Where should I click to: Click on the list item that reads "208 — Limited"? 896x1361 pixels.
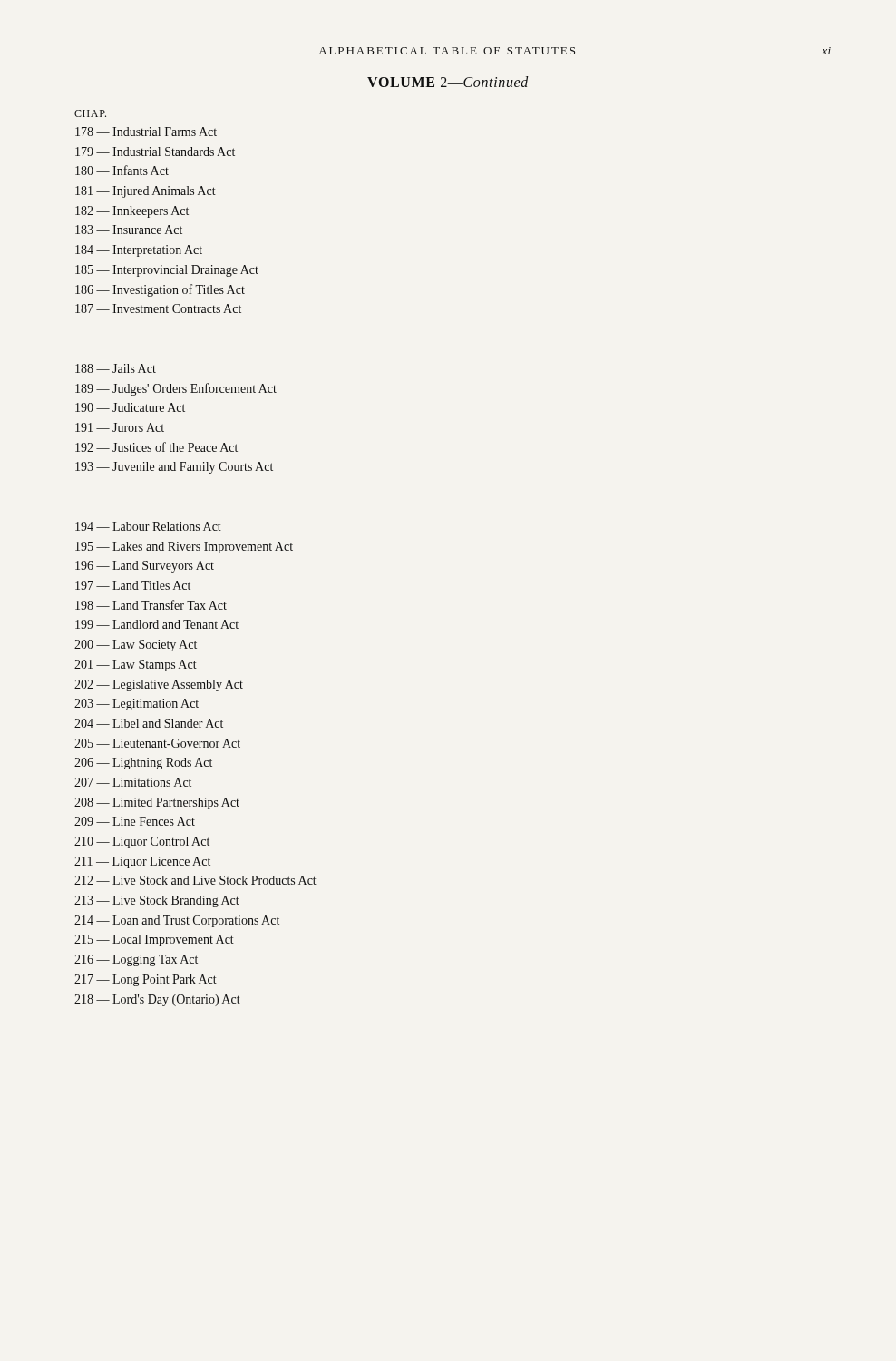pos(157,802)
